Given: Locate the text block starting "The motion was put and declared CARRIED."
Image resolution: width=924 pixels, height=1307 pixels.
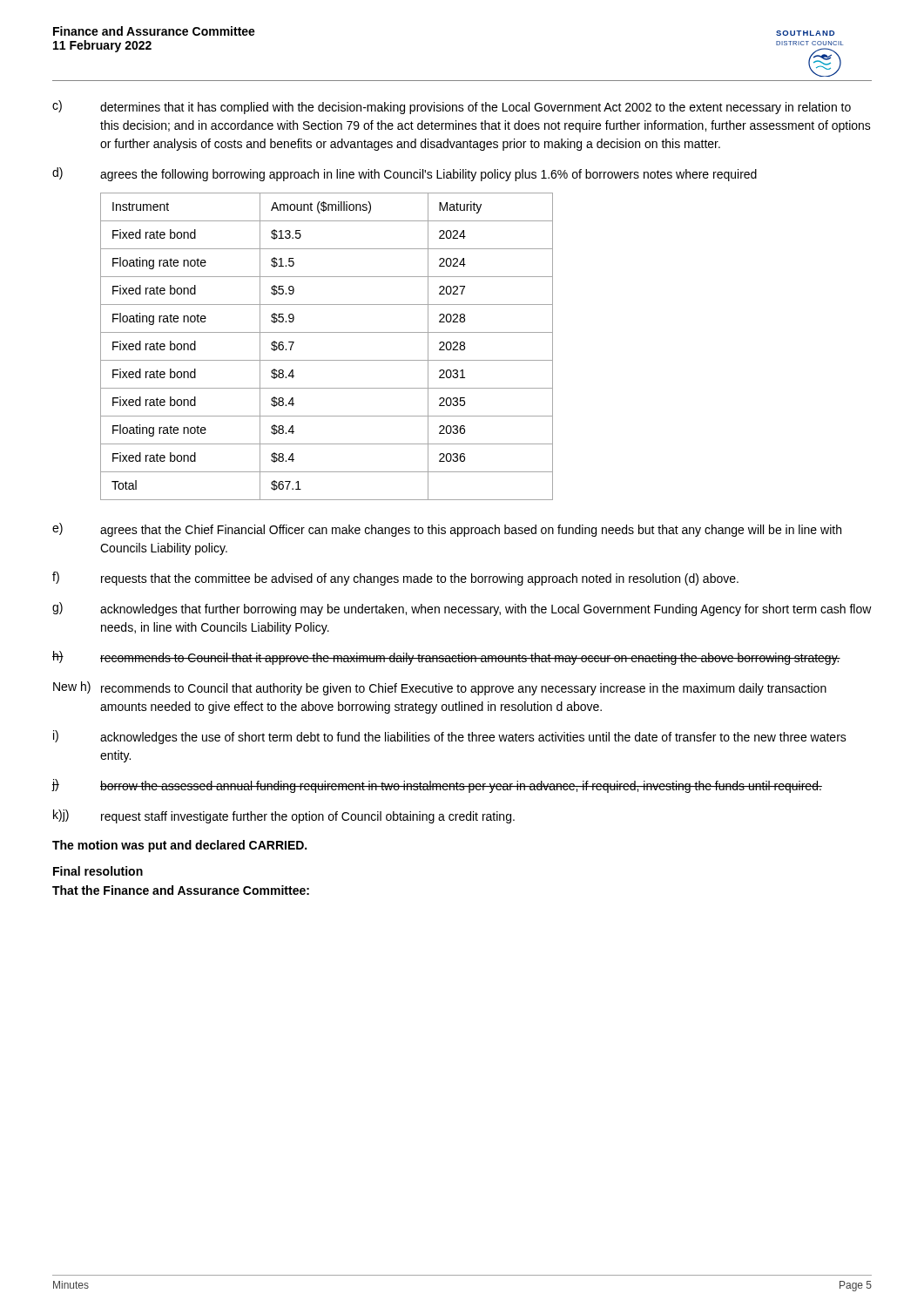Looking at the screenshot, I should [x=180, y=845].
